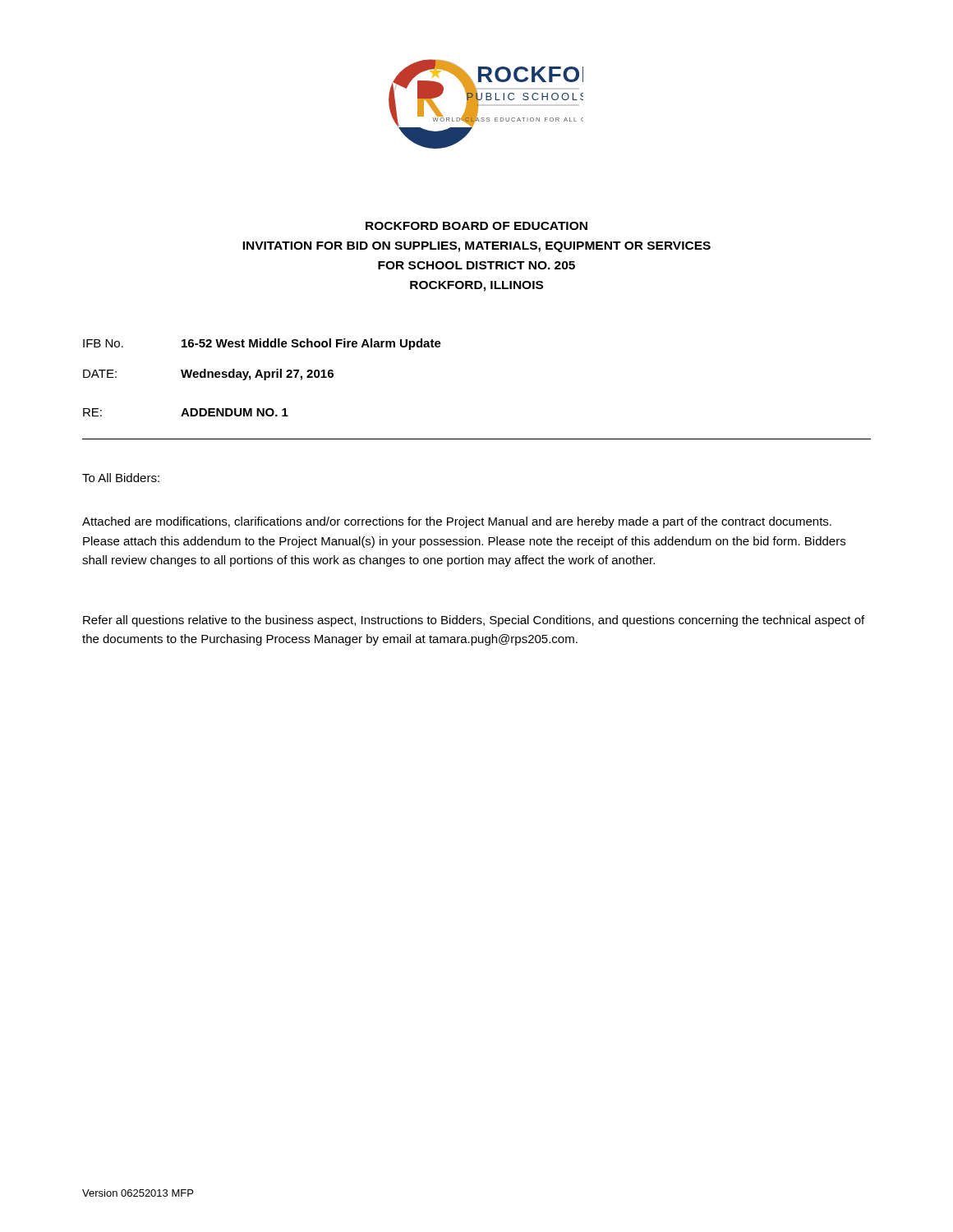953x1232 pixels.
Task: Navigate to the element starting "Refer all questions relative"
Action: pyautogui.click(x=473, y=629)
